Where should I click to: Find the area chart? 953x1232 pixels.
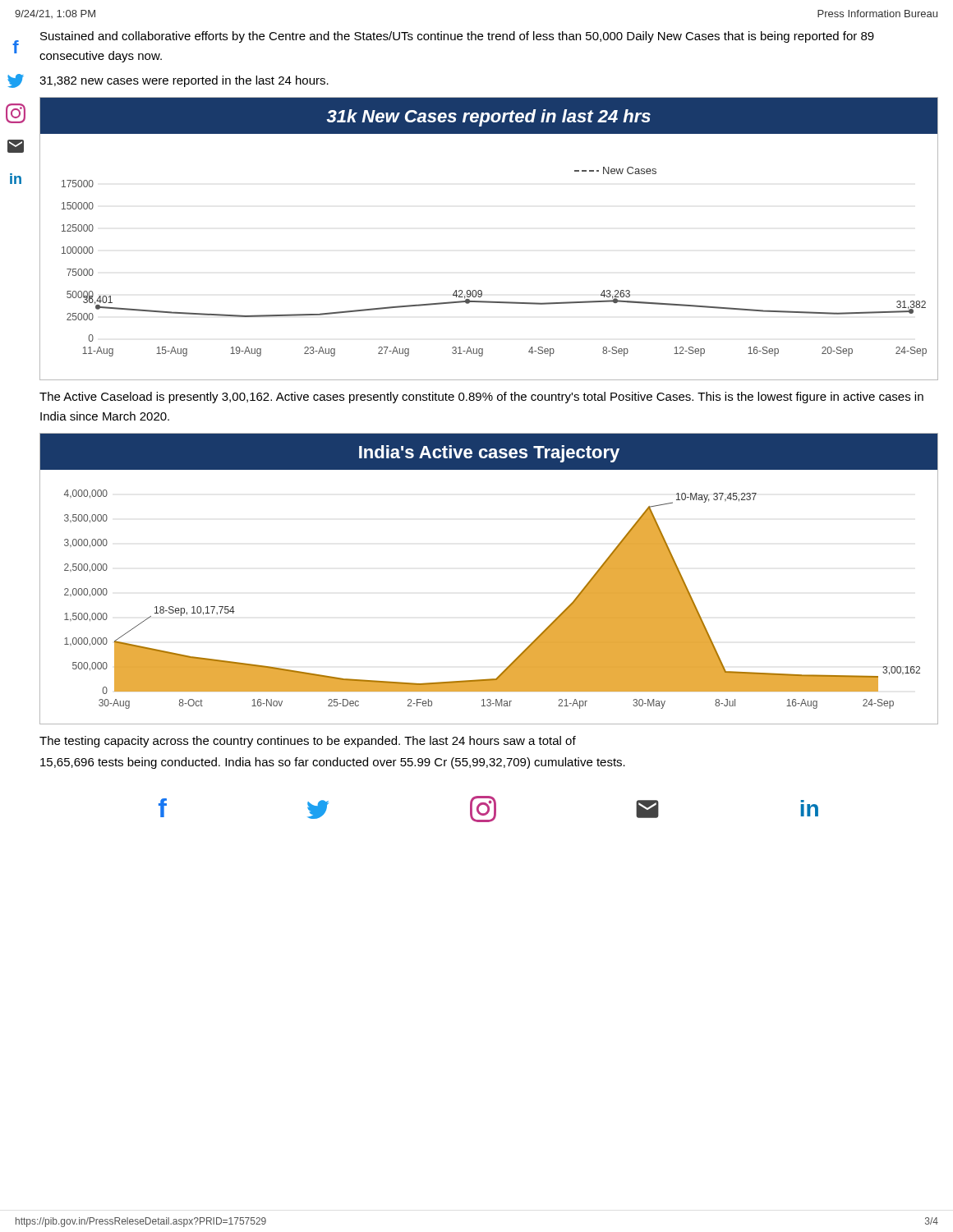[x=489, y=579]
